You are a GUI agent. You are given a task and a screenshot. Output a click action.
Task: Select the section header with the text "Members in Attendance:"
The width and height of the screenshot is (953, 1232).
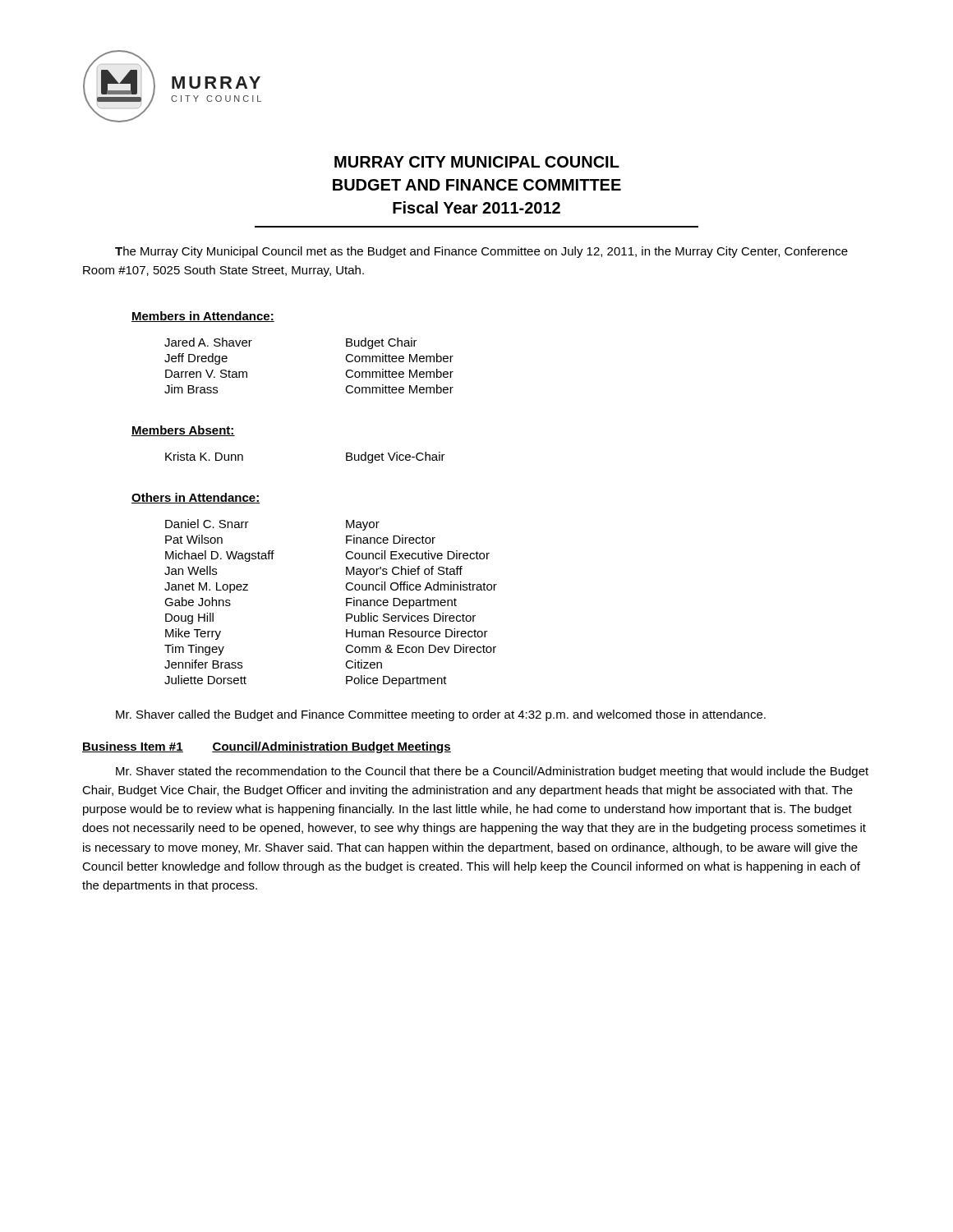[203, 316]
